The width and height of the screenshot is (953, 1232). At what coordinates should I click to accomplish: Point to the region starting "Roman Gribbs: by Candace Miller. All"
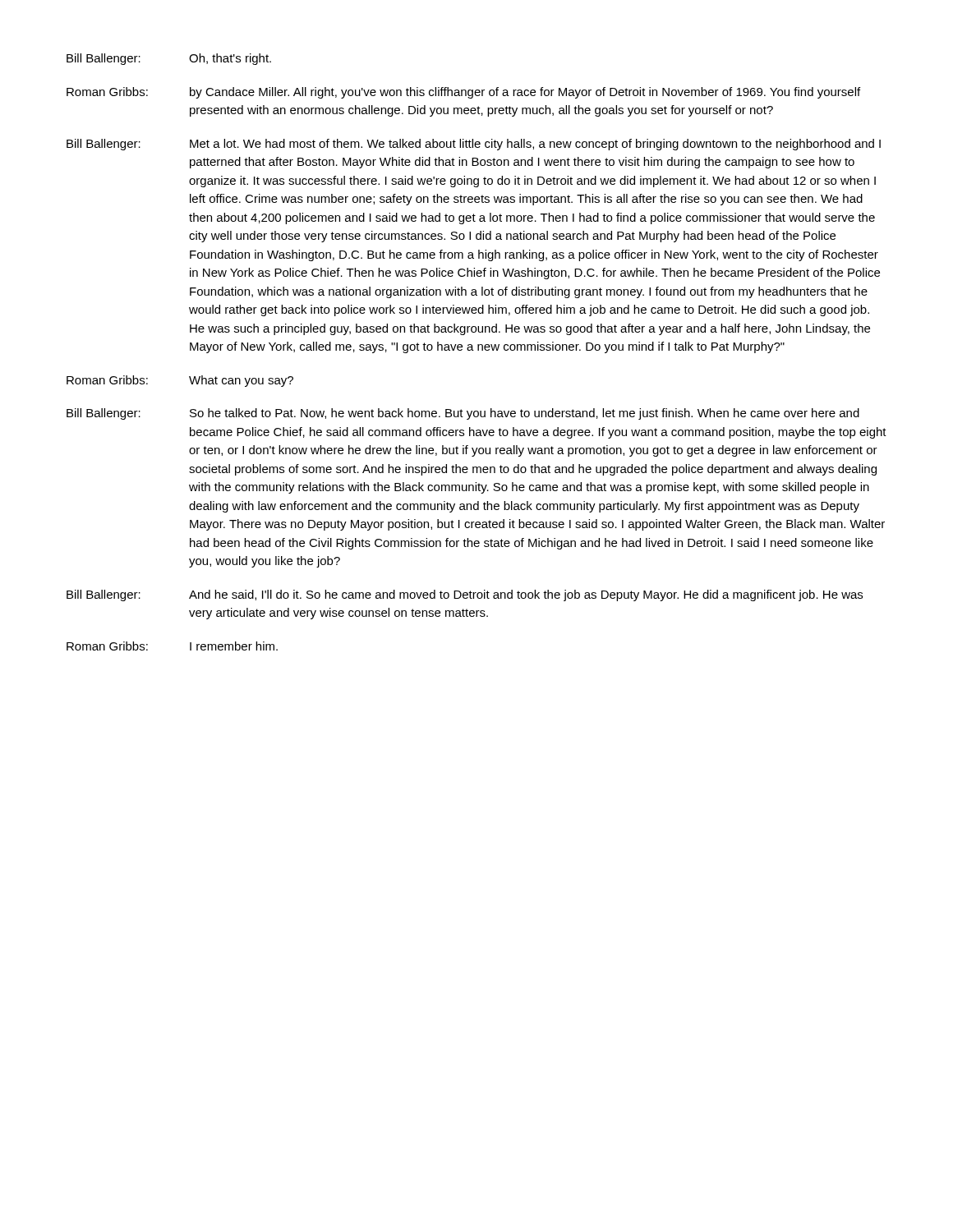[x=476, y=101]
